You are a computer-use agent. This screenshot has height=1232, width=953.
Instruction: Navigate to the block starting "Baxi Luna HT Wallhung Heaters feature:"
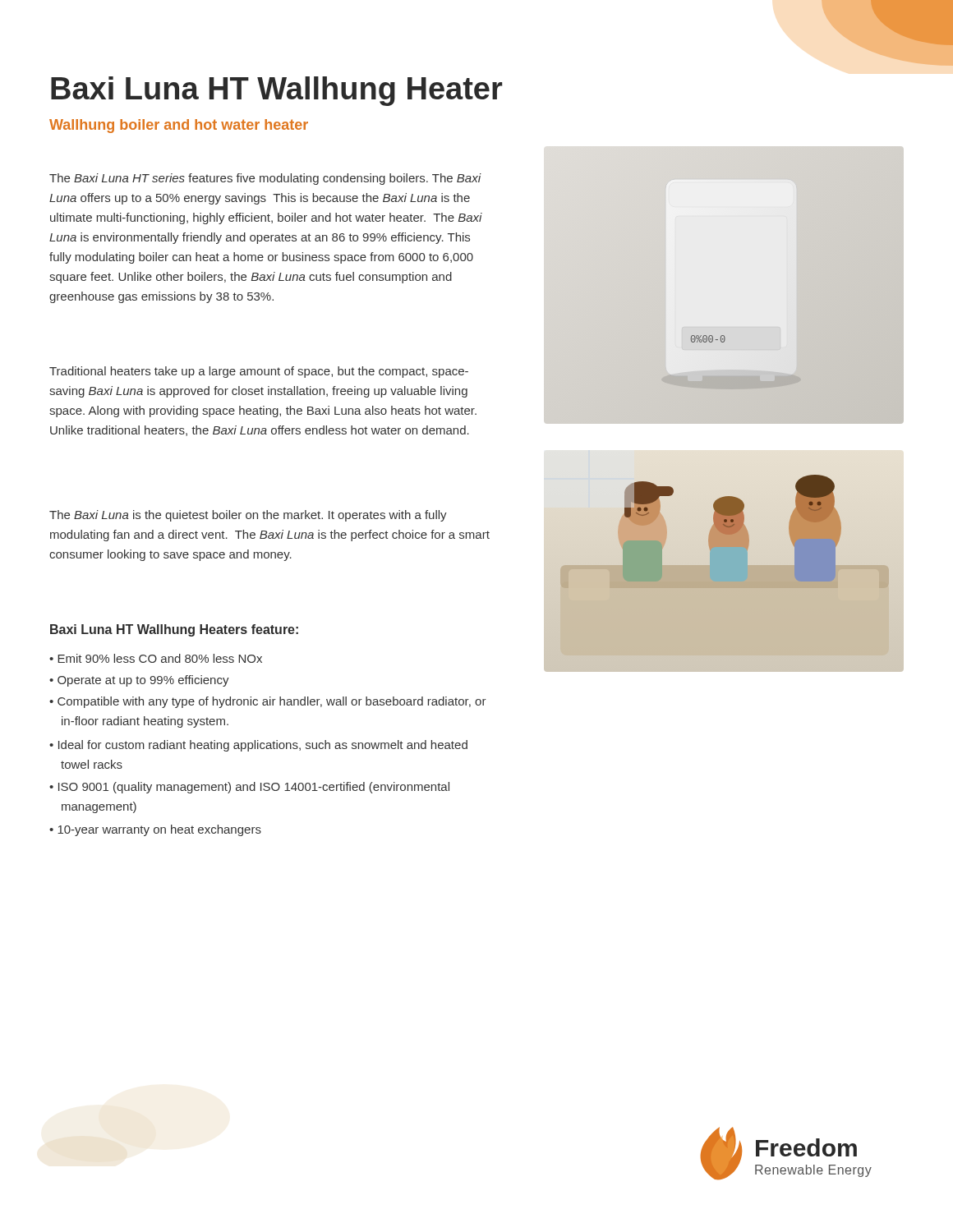(x=270, y=630)
